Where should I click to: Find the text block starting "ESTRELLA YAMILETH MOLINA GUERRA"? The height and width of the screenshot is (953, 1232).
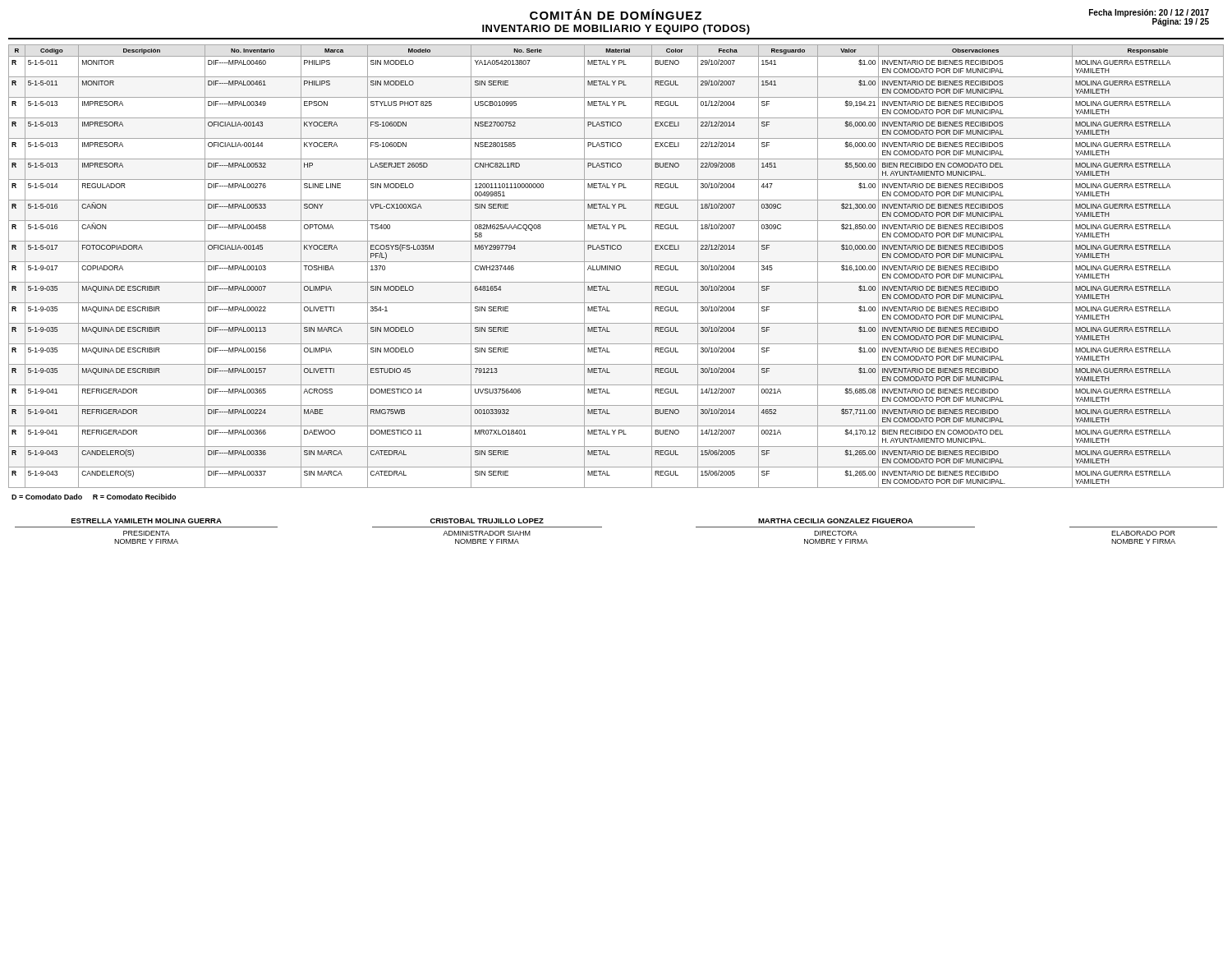pyautogui.click(x=146, y=520)
